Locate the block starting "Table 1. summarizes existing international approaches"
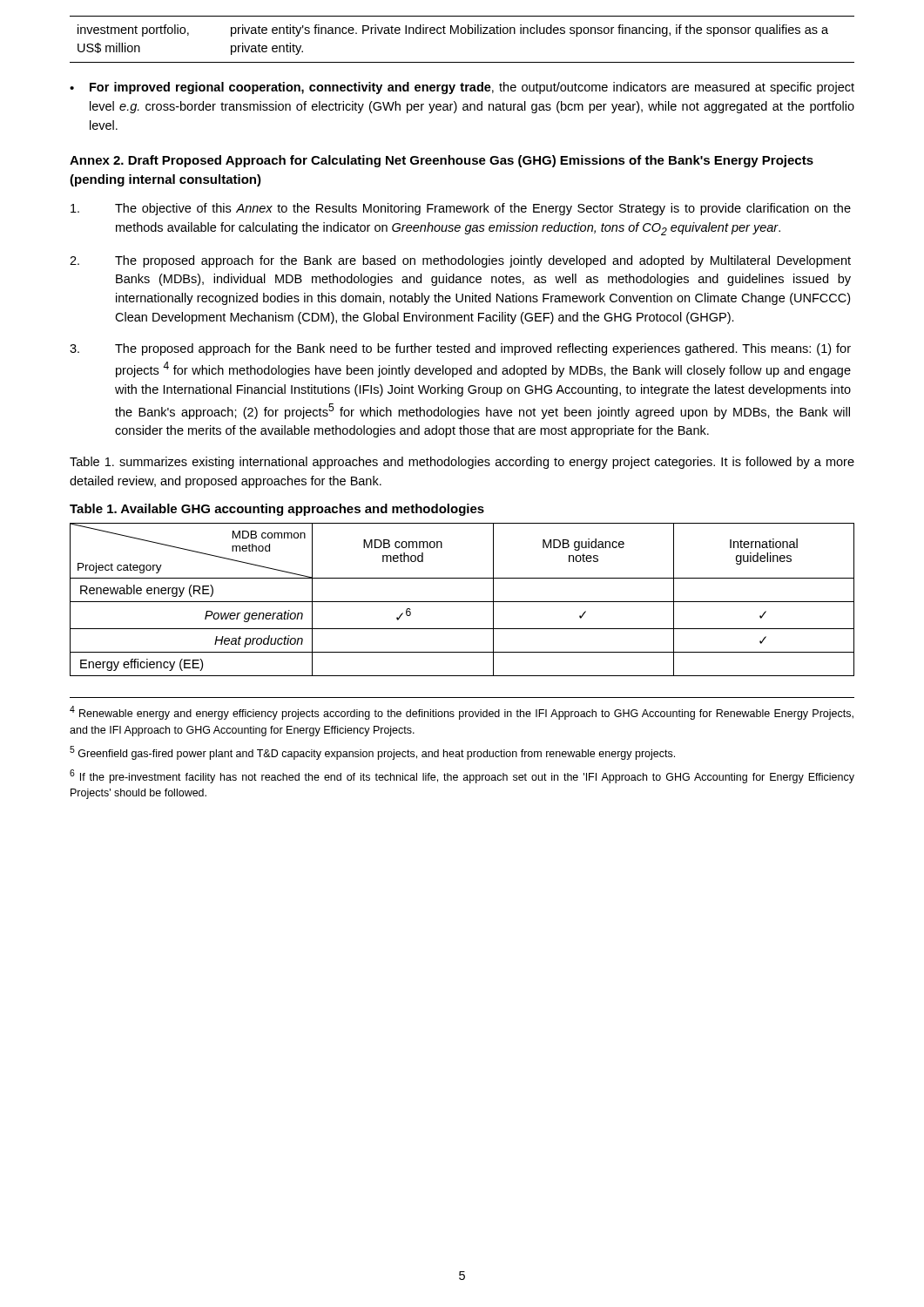924x1307 pixels. [462, 471]
